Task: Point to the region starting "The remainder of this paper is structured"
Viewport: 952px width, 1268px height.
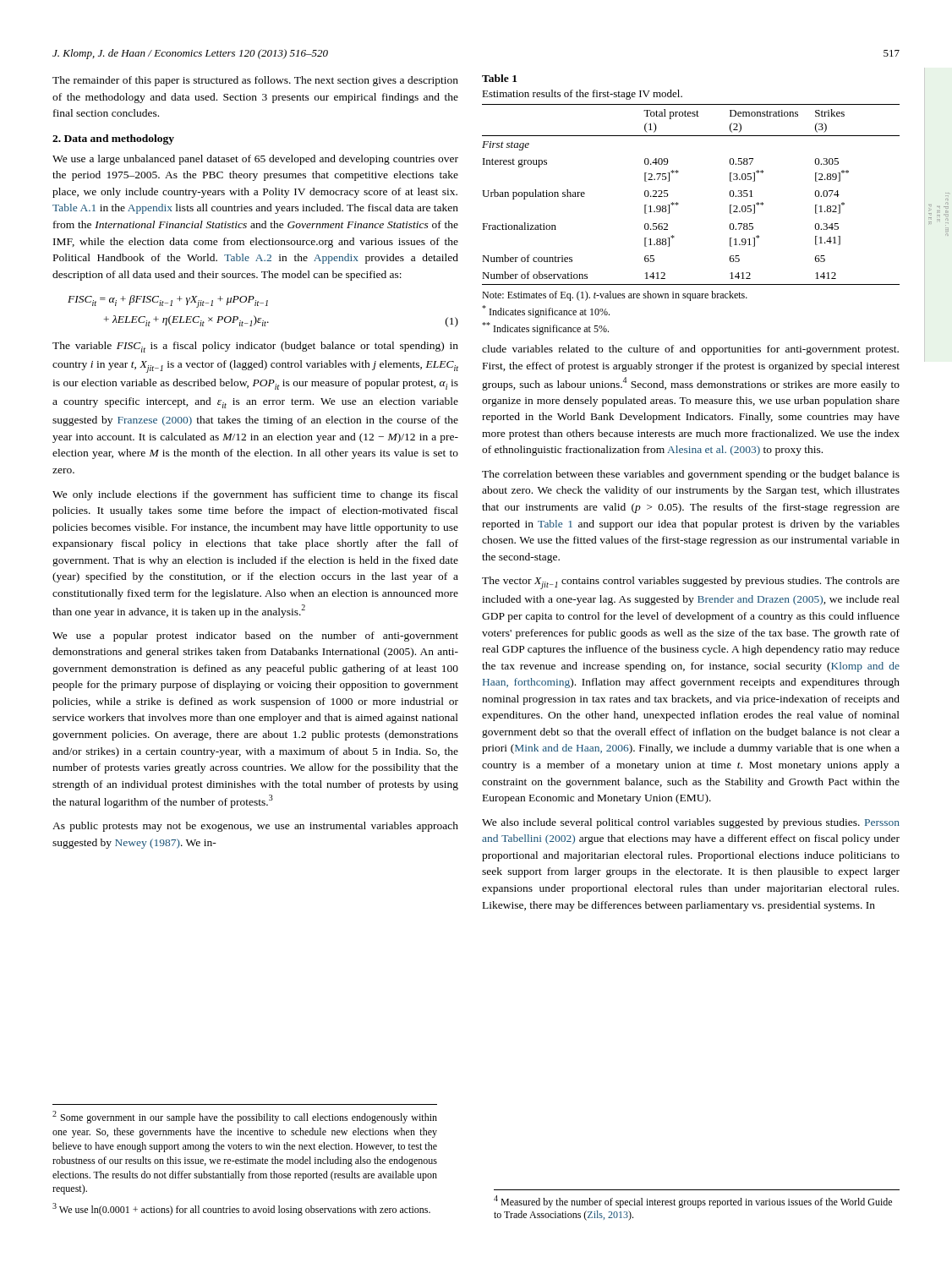Action: tap(255, 97)
